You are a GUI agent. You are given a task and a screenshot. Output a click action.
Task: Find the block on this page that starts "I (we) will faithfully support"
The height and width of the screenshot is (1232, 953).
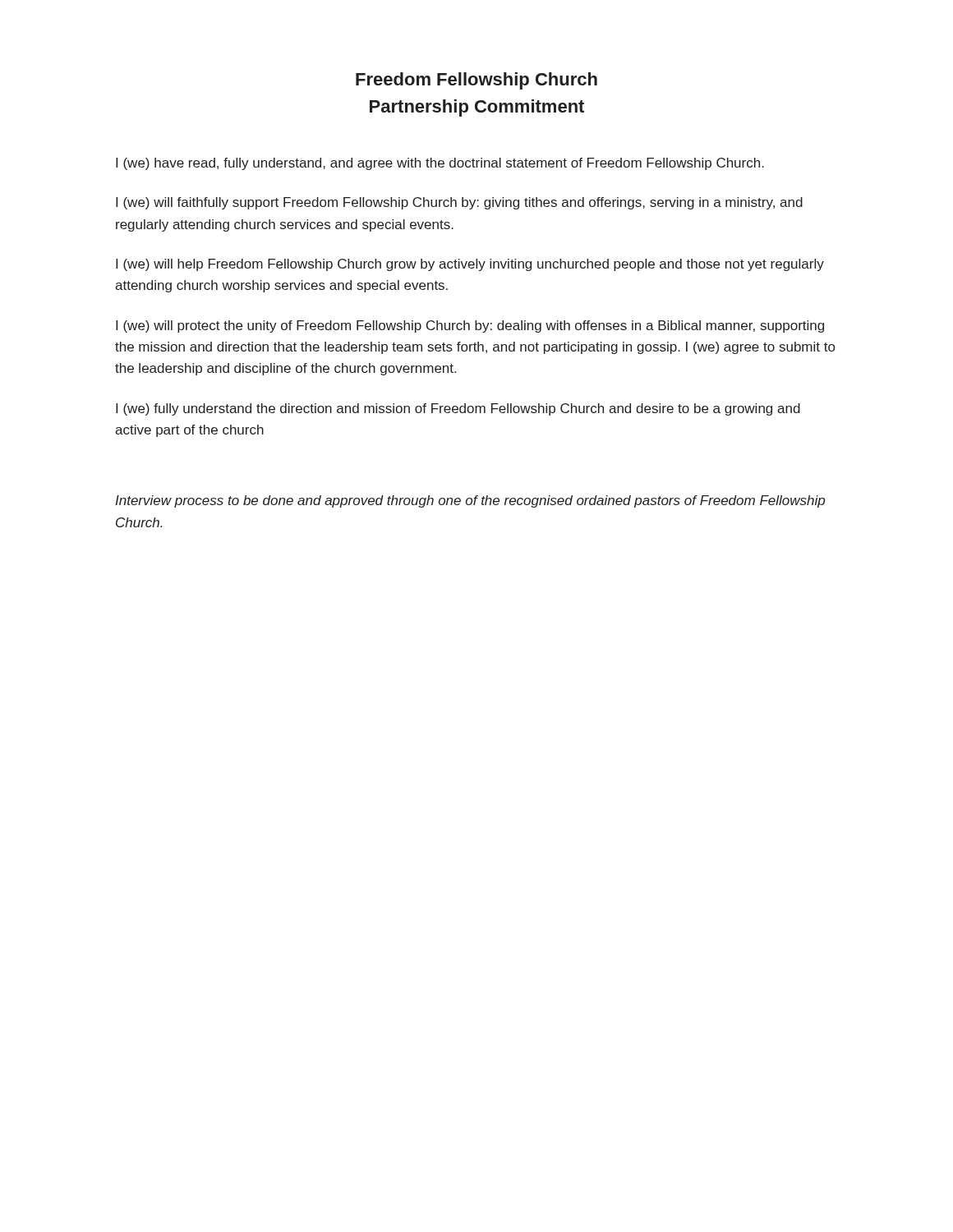(x=459, y=214)
